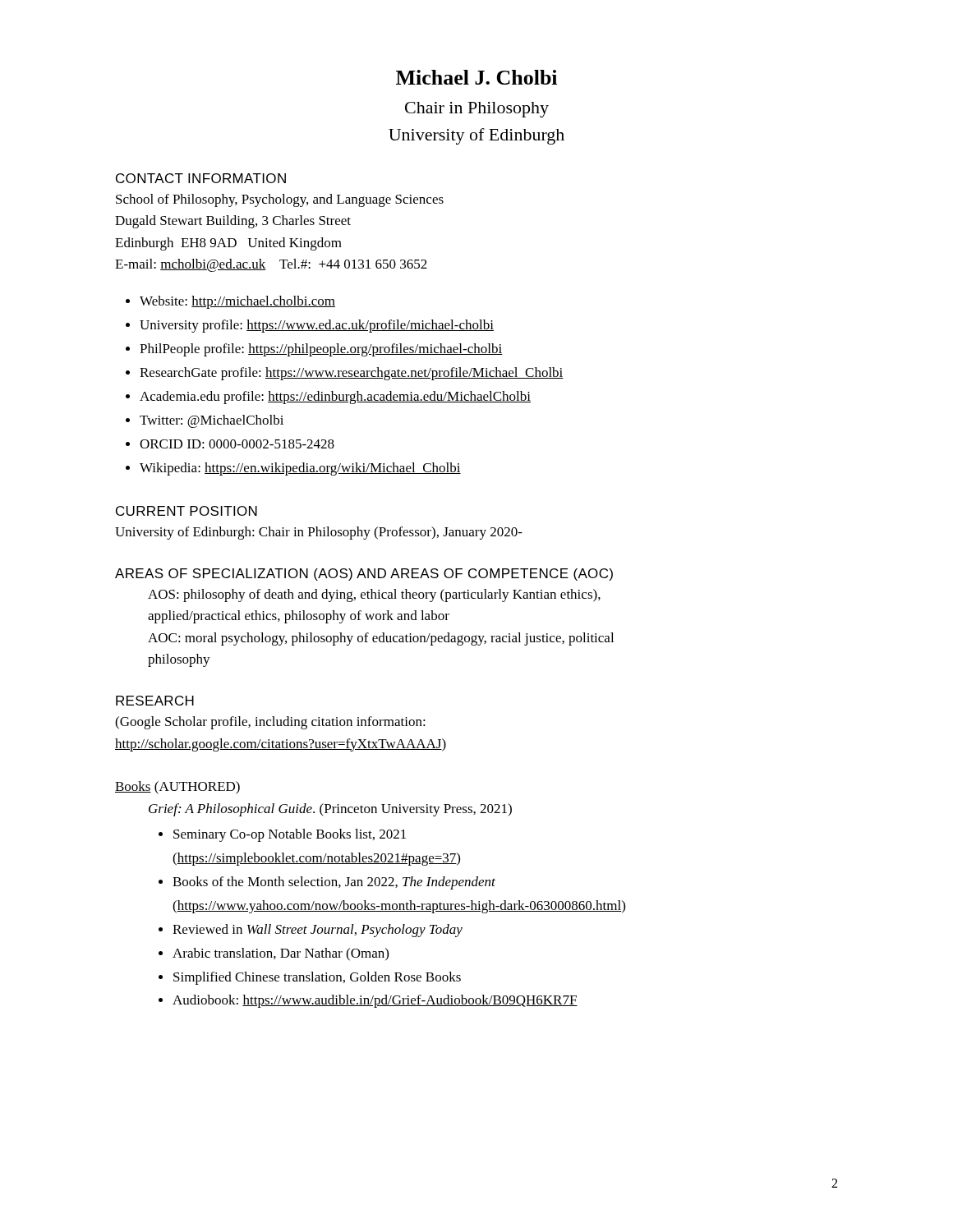The height and width of the screenshot is (1232, 953).
Task: Navigate to the text starting "Twitter: @MichaelCholbi"
Action: (212, 420)
